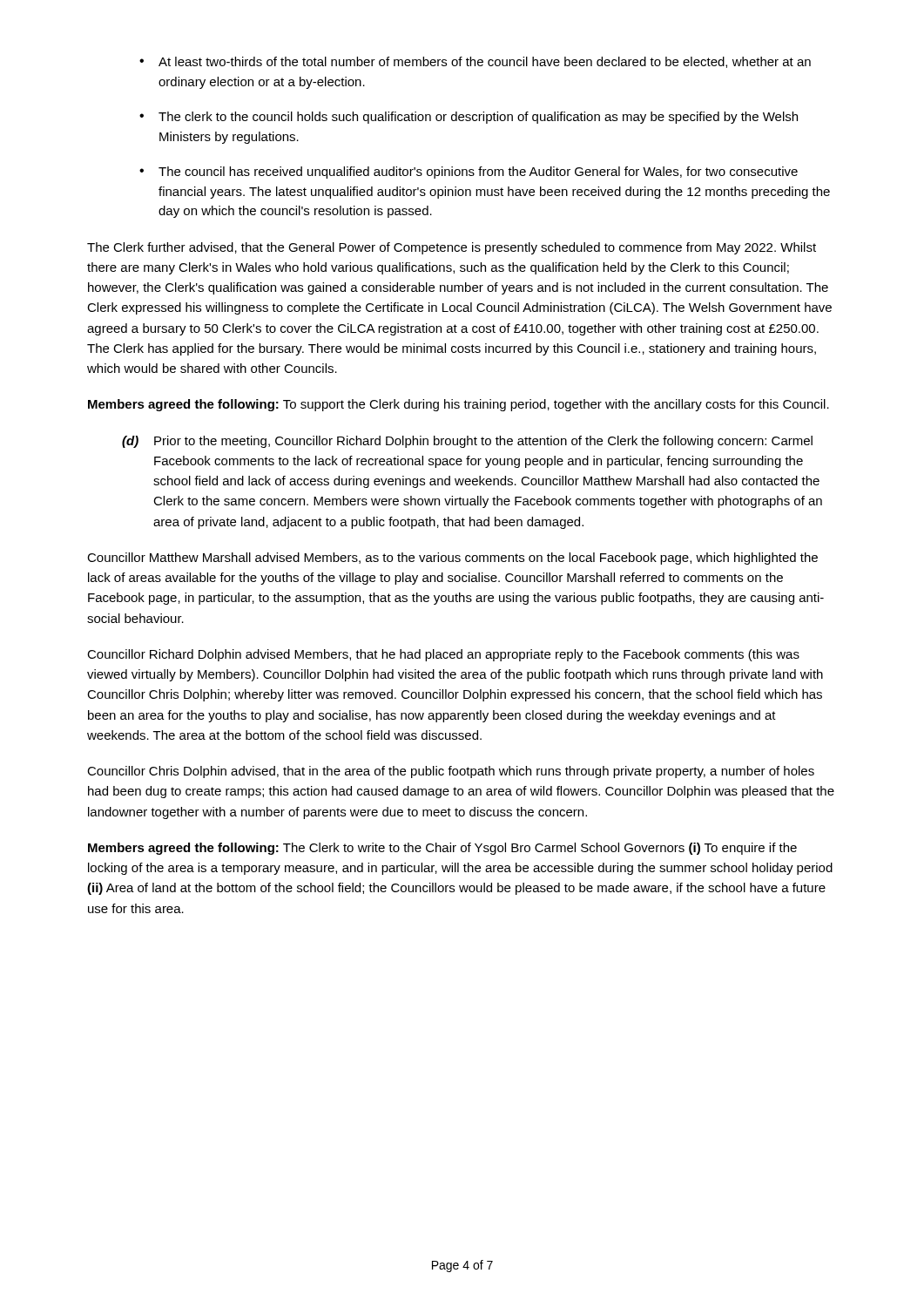This screenshot has width=924, height=1307.
Task: Find the text block starting "The Clerk further advised, that the"
Action: point(460,307)
